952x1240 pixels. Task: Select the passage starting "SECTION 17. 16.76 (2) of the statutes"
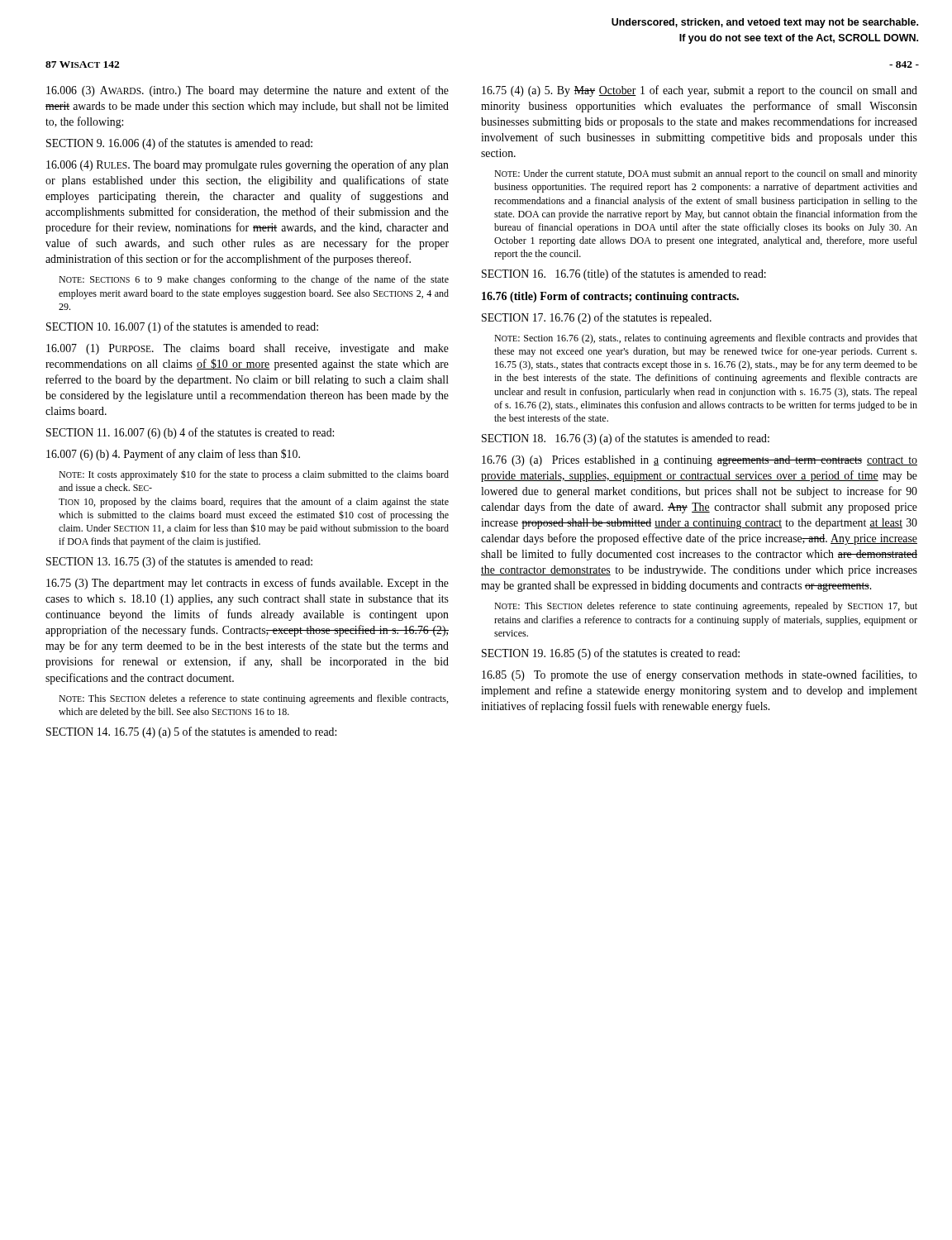(596, 318)
